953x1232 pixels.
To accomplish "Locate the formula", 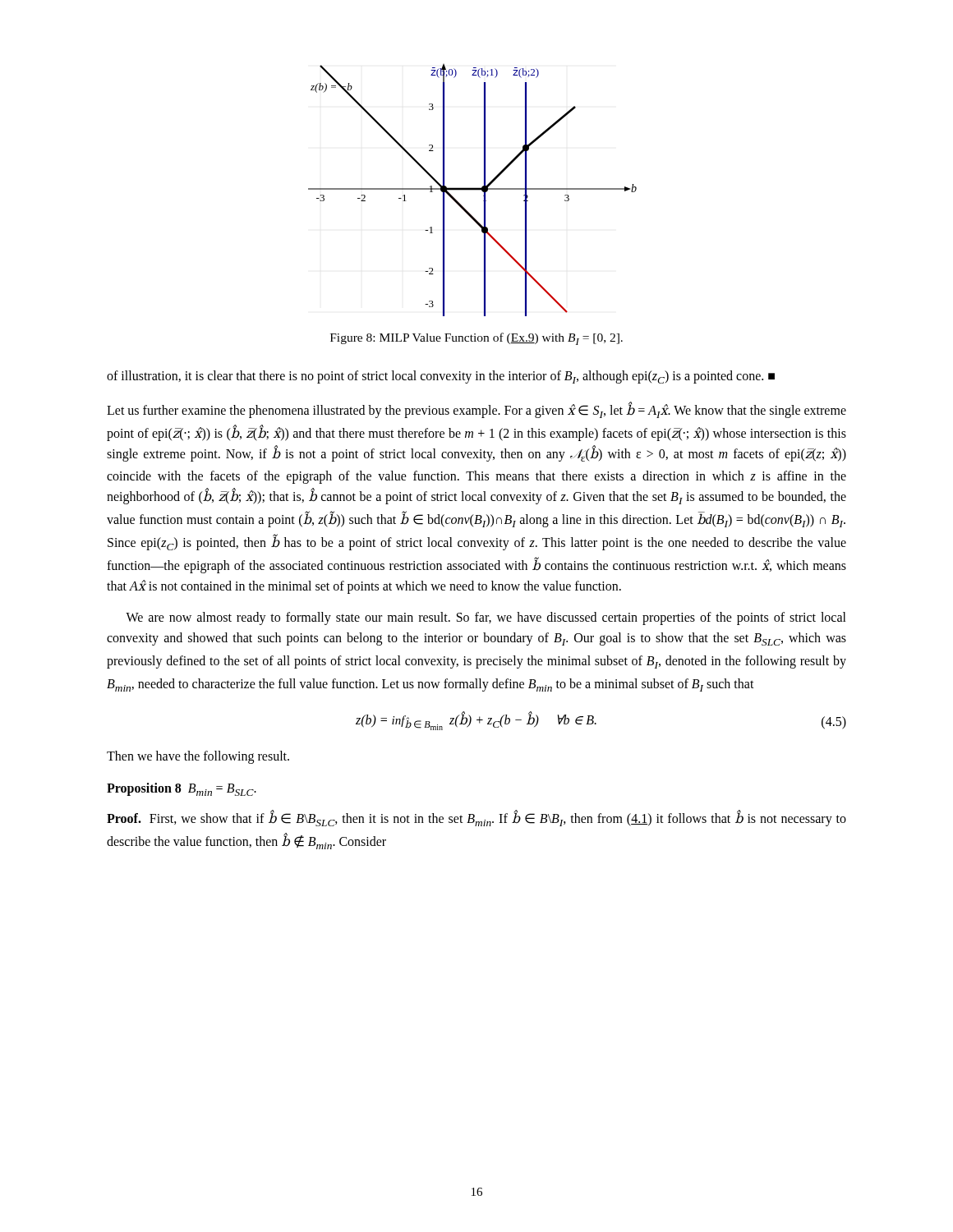I will point(601,722).
